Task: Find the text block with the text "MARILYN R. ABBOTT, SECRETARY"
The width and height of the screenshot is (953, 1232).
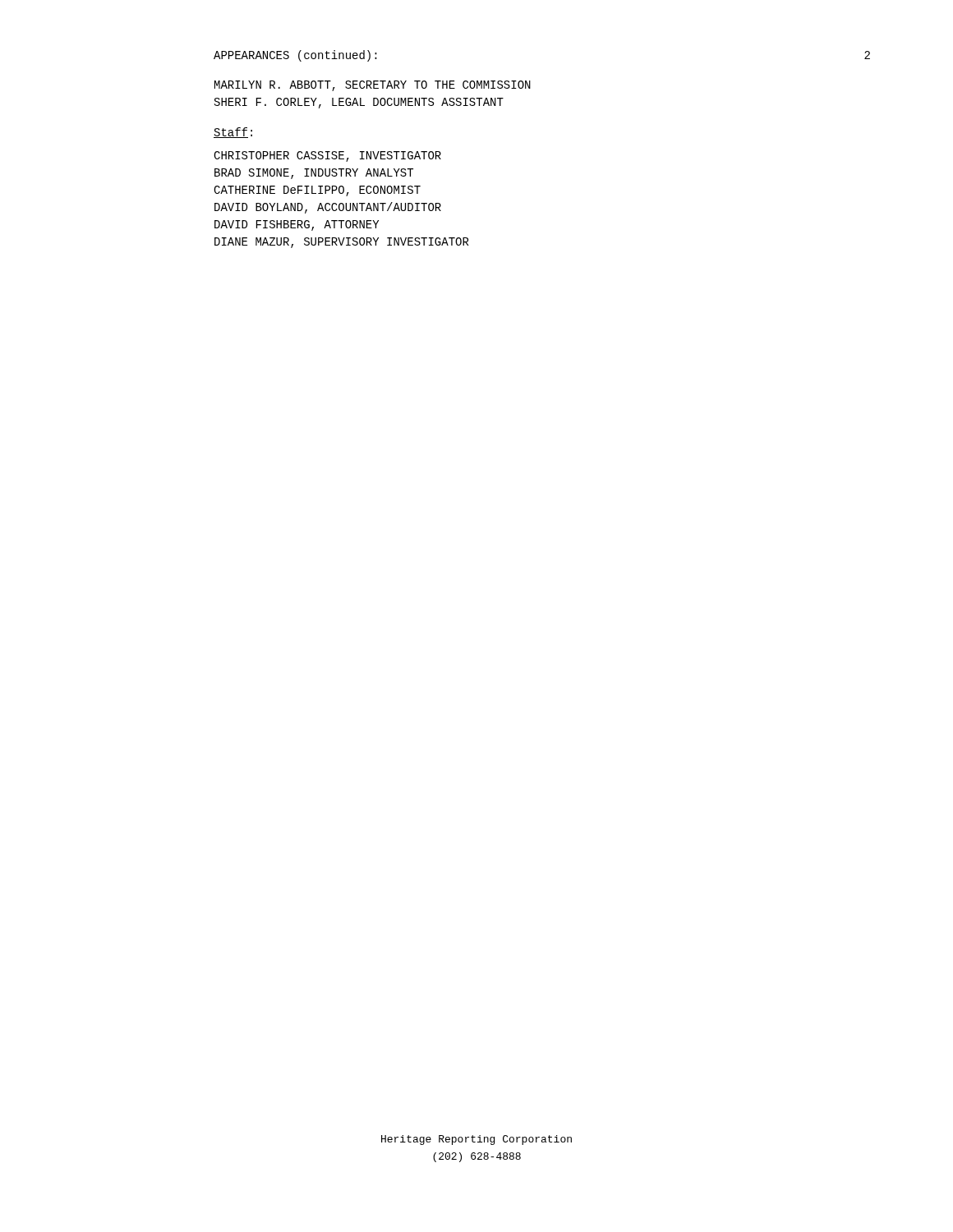Action: coord(372,94)
